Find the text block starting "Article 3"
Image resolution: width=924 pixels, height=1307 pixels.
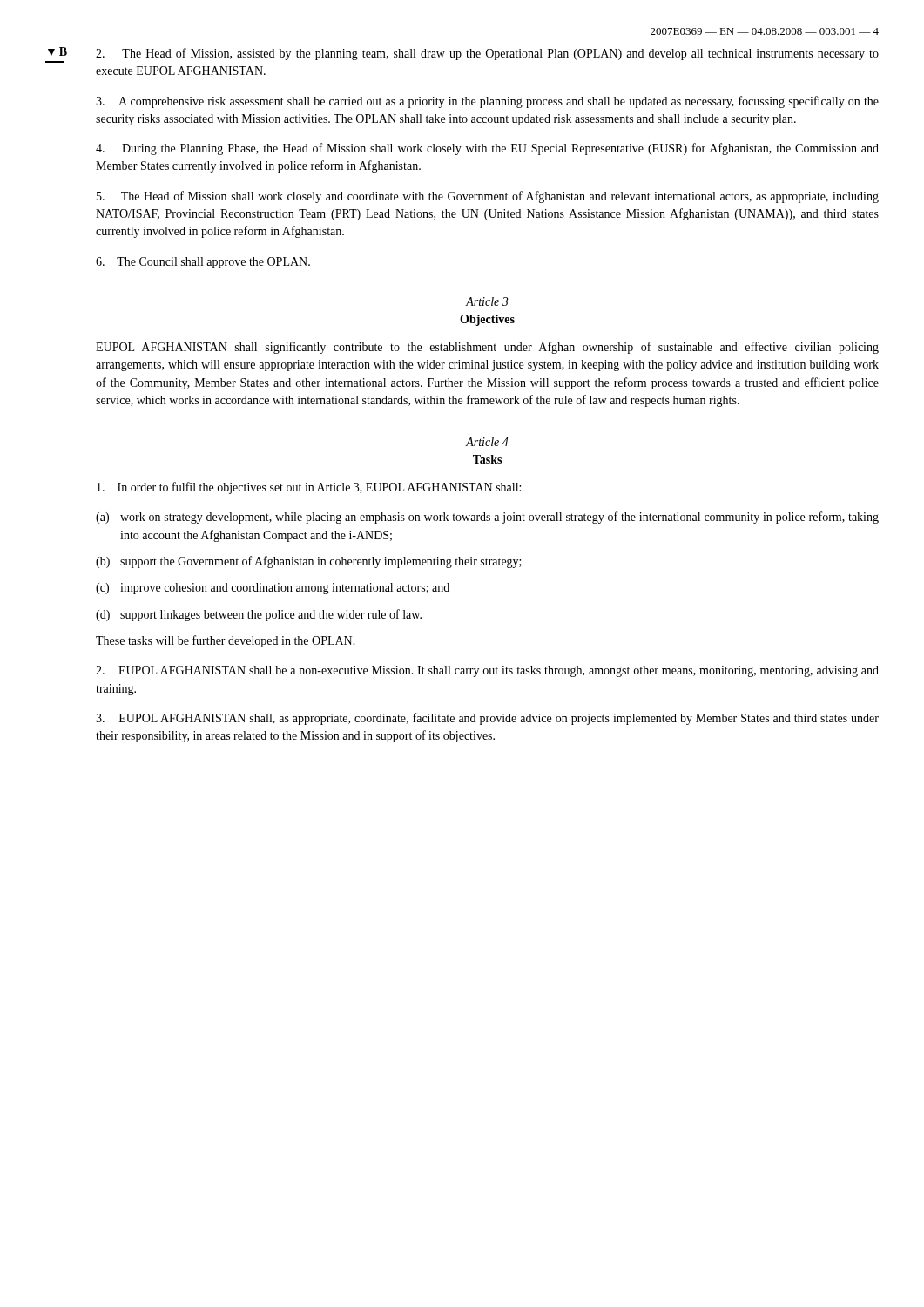click(x=487, y=302)
